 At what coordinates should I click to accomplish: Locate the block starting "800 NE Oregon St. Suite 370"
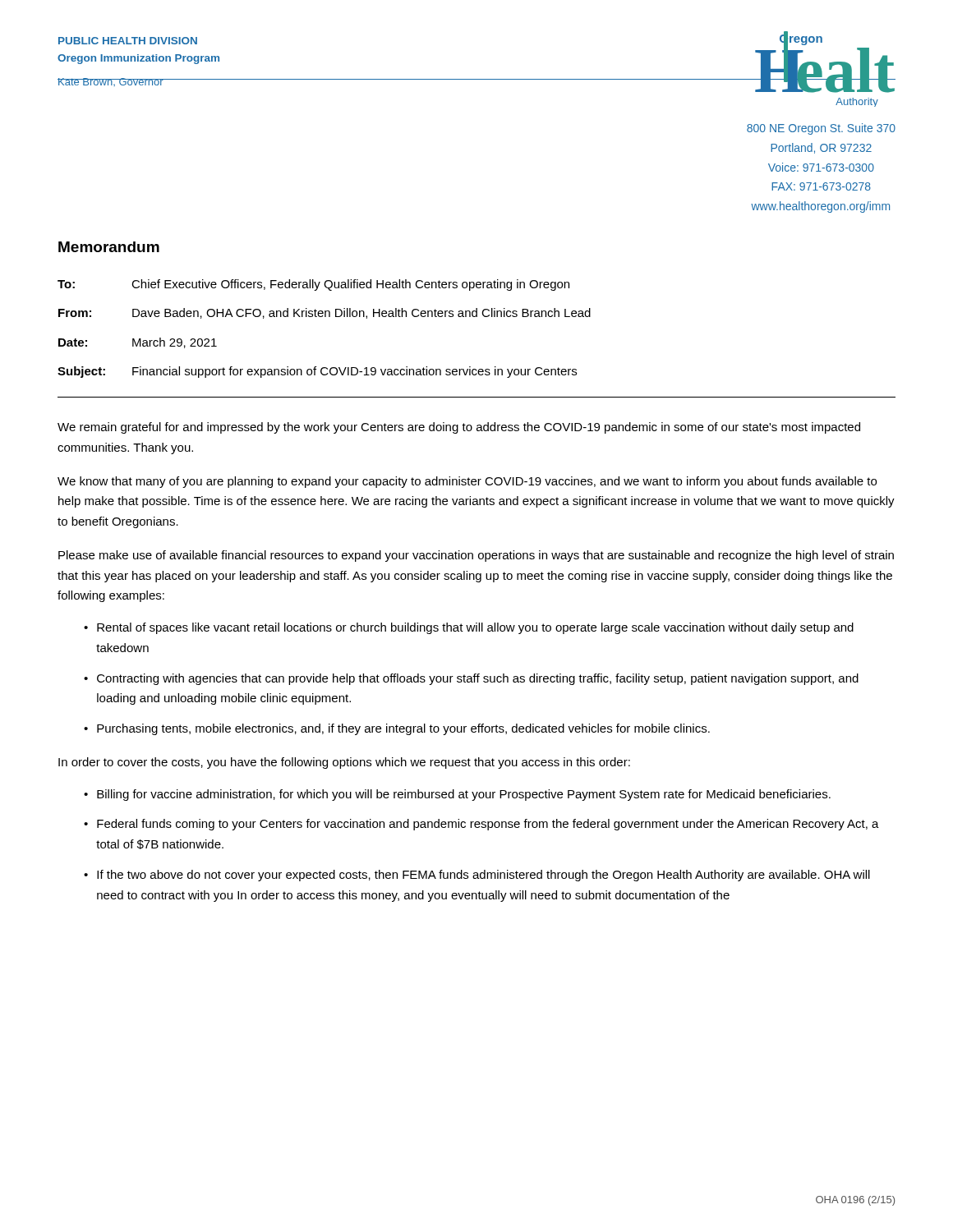pos(821,167)
